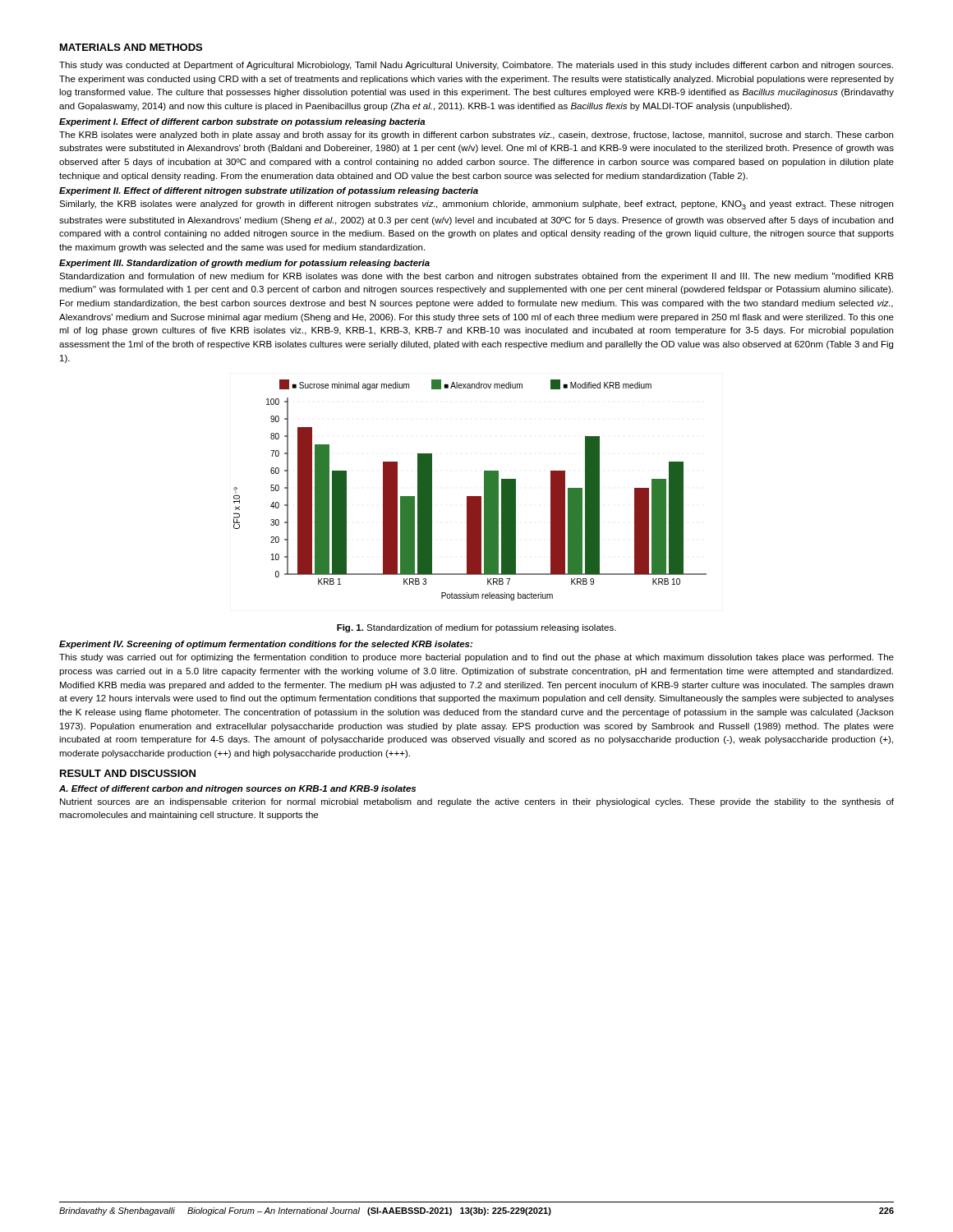Click on the section header that reads "Experiment IV. Screening of optimum fermentation conditions"
The width and height of the screenshot is (953, 1232).
266,644
